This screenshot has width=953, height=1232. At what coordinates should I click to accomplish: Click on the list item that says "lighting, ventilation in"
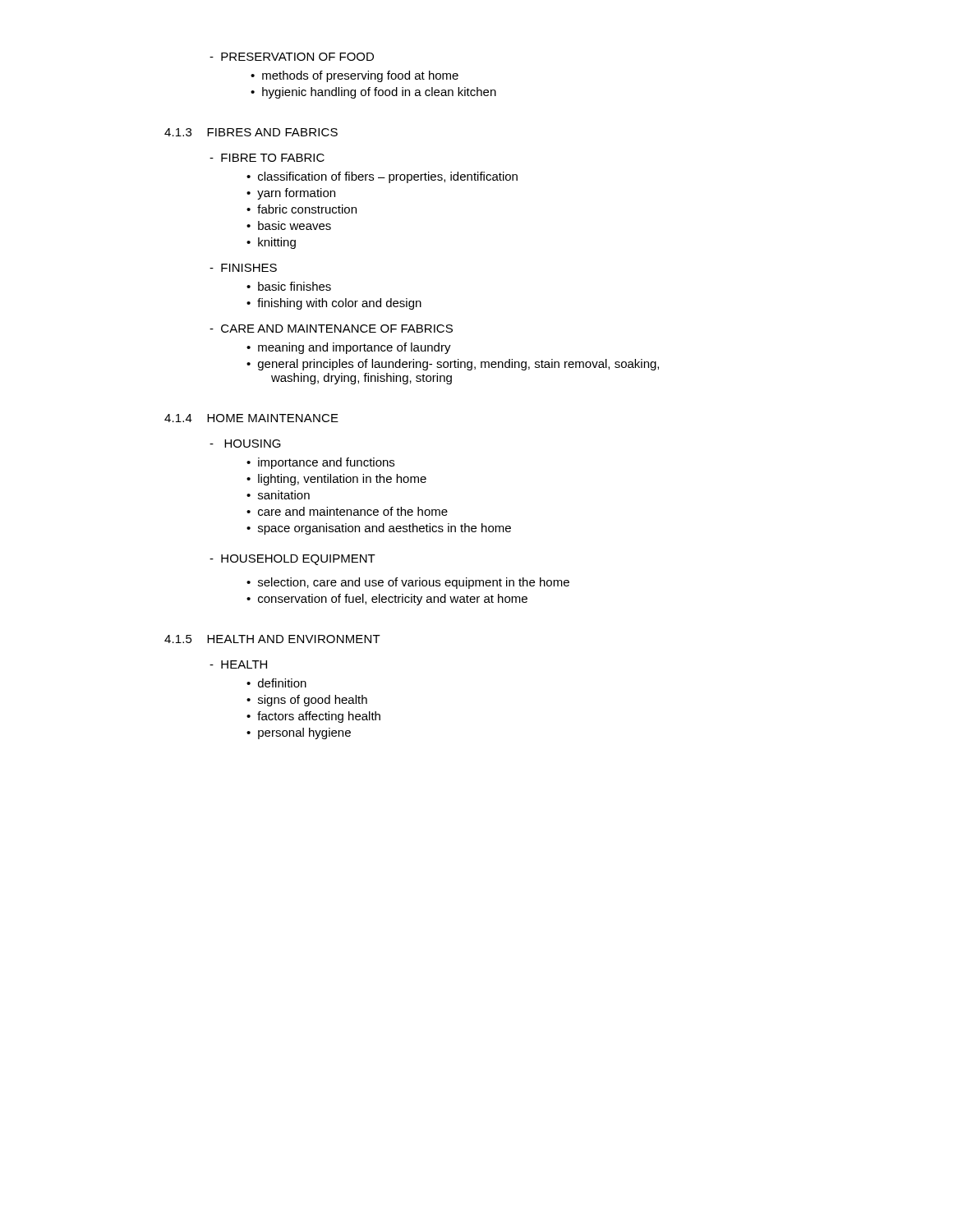pyautogui.click(x=342, y=478)
